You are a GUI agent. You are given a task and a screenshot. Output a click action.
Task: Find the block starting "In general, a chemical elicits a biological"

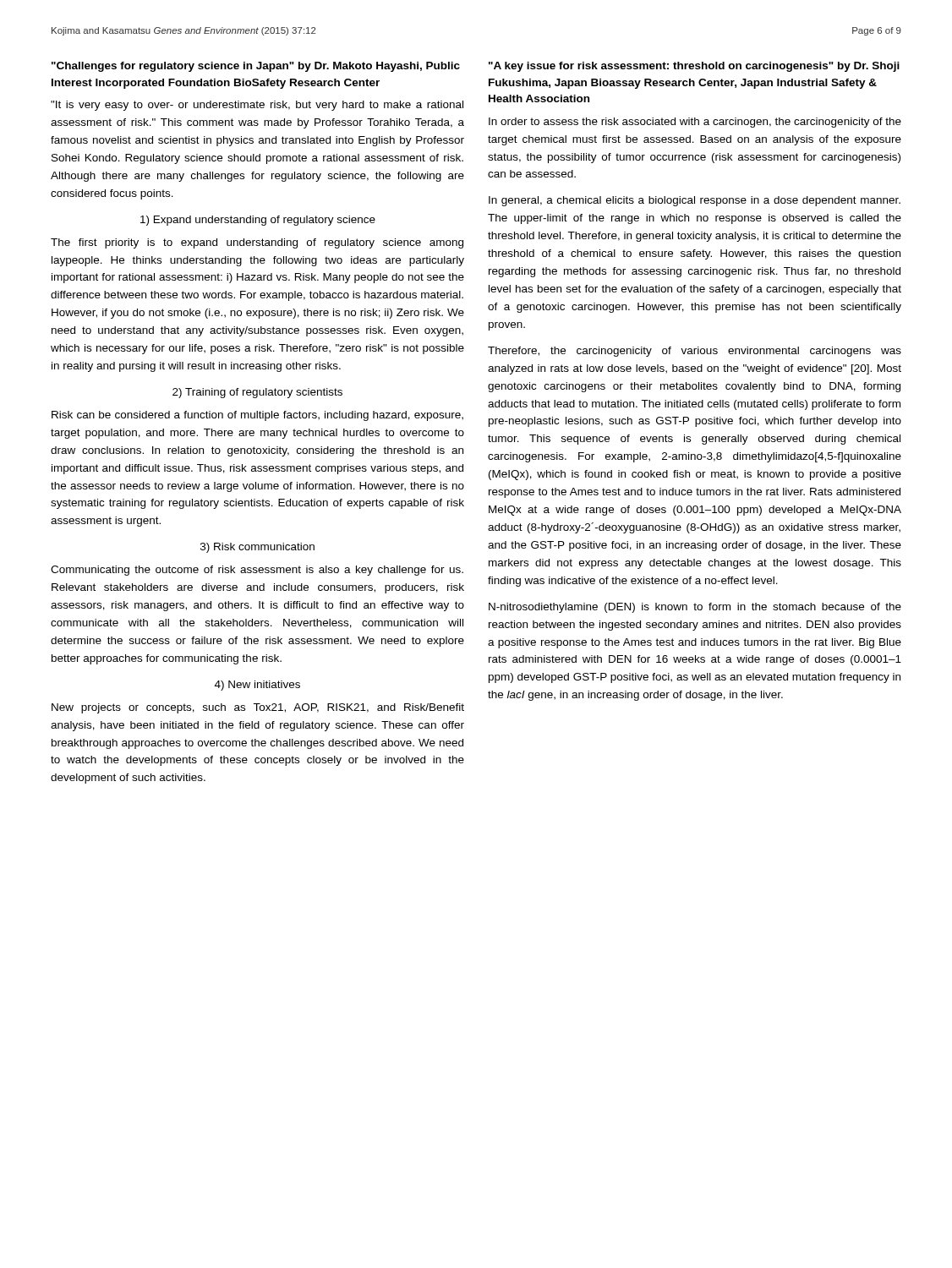(695, 263)
